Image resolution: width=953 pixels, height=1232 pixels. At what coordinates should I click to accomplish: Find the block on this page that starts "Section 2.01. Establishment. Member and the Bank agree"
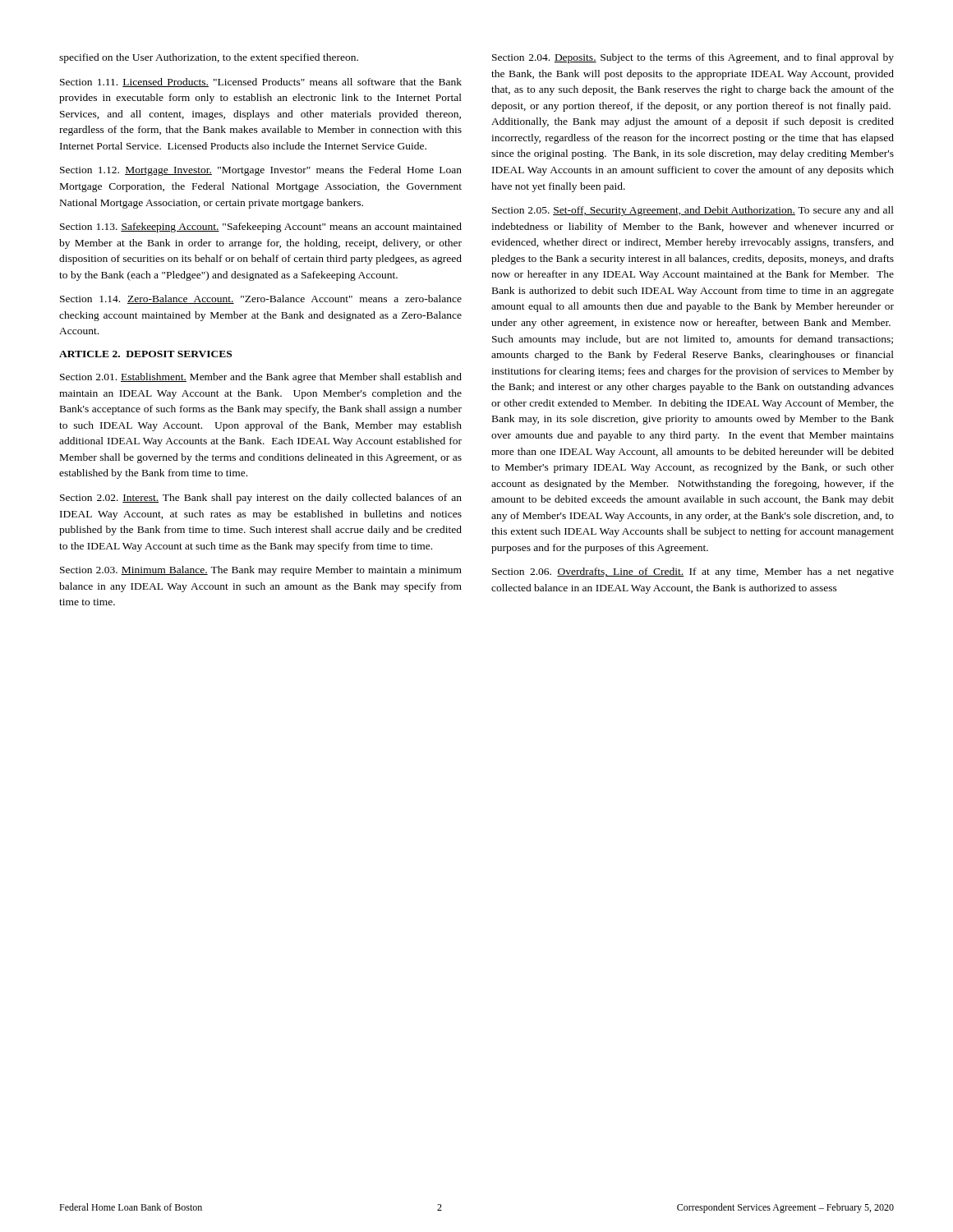[260, 425]
